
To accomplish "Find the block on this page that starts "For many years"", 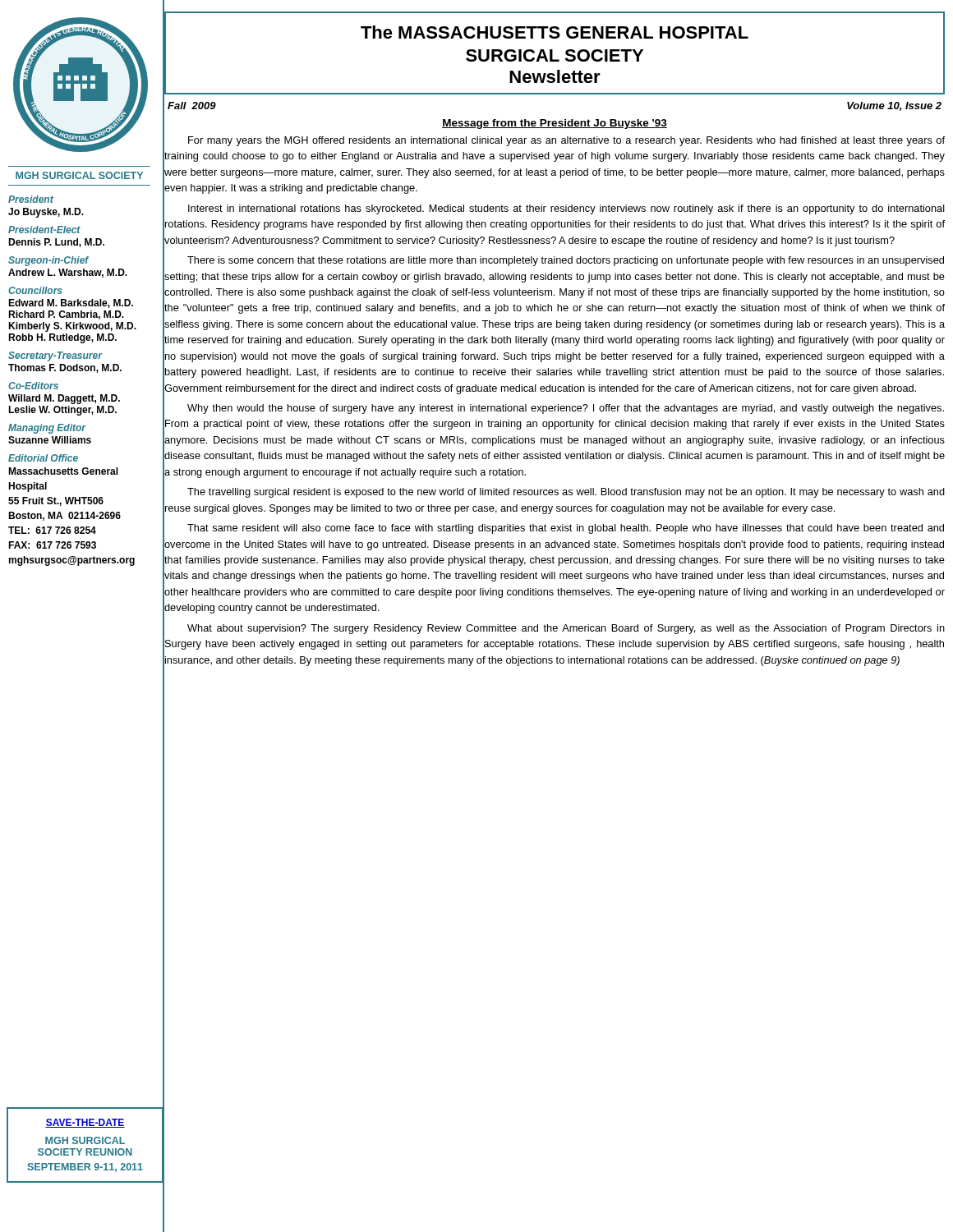I will coord(555,400).
